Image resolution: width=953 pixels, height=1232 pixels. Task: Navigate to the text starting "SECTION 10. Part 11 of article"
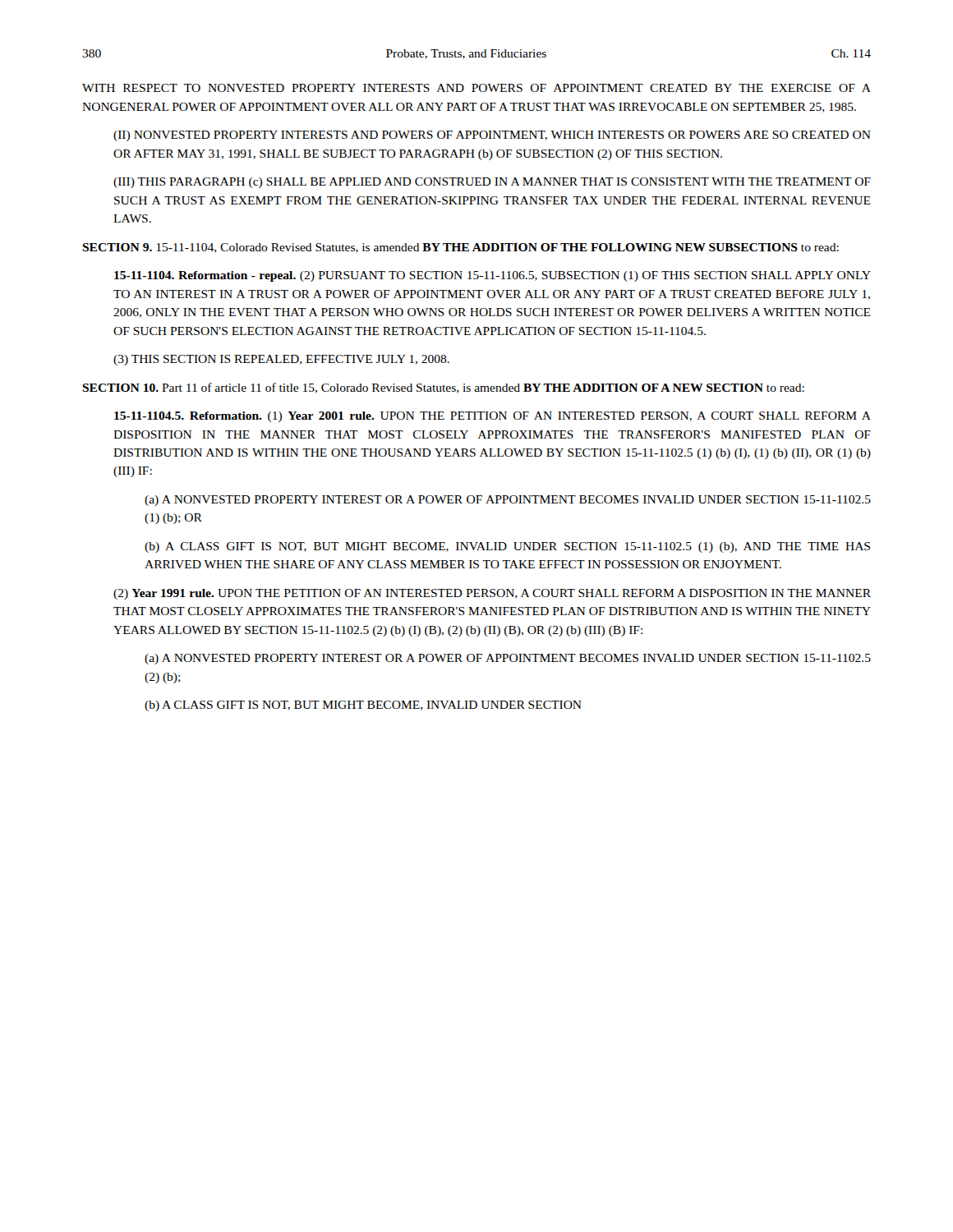pos(444,387)
